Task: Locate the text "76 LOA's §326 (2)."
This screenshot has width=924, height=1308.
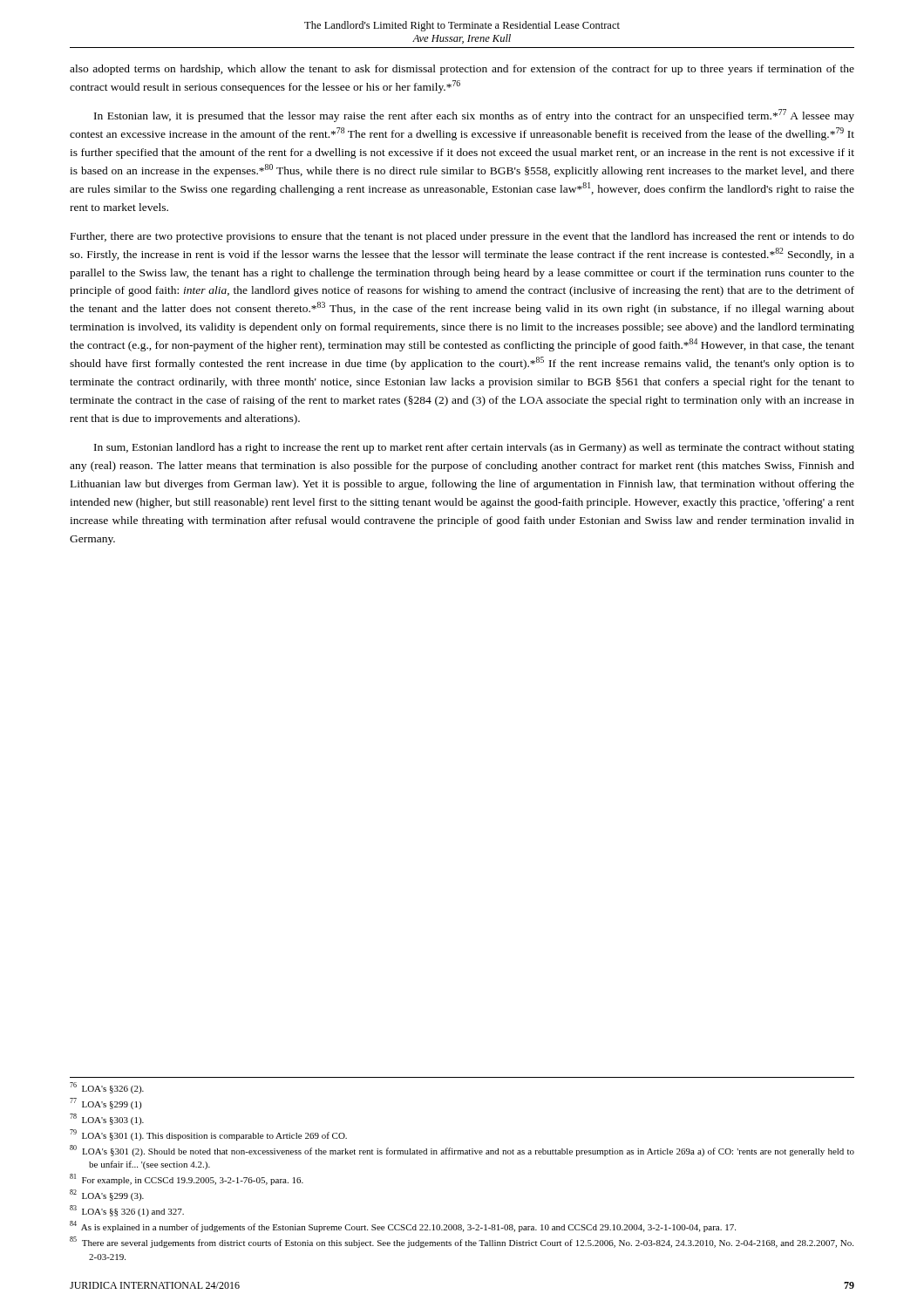Action: click(x=107, y=1088)
